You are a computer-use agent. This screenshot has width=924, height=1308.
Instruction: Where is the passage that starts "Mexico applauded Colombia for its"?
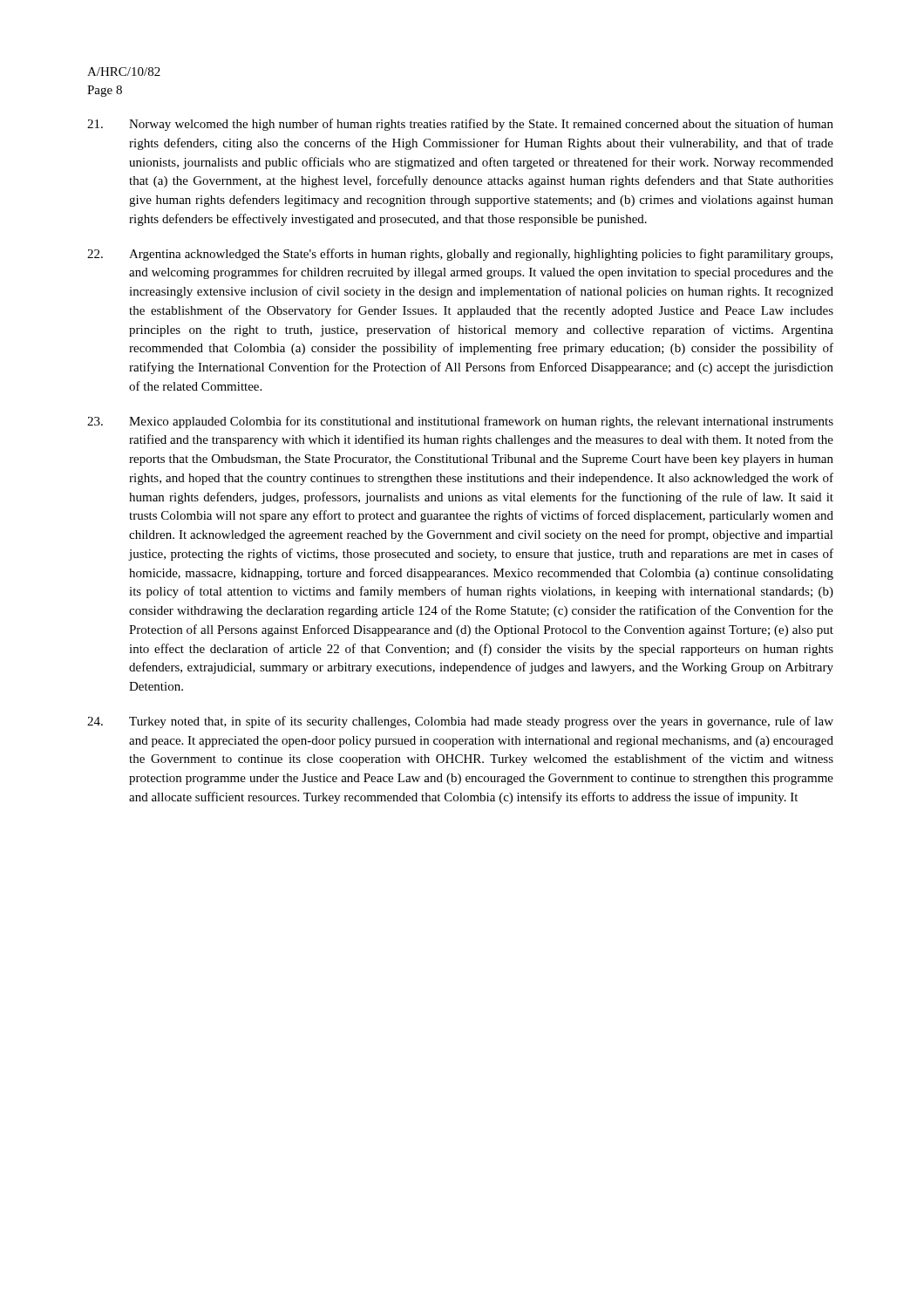coord(460,554)
